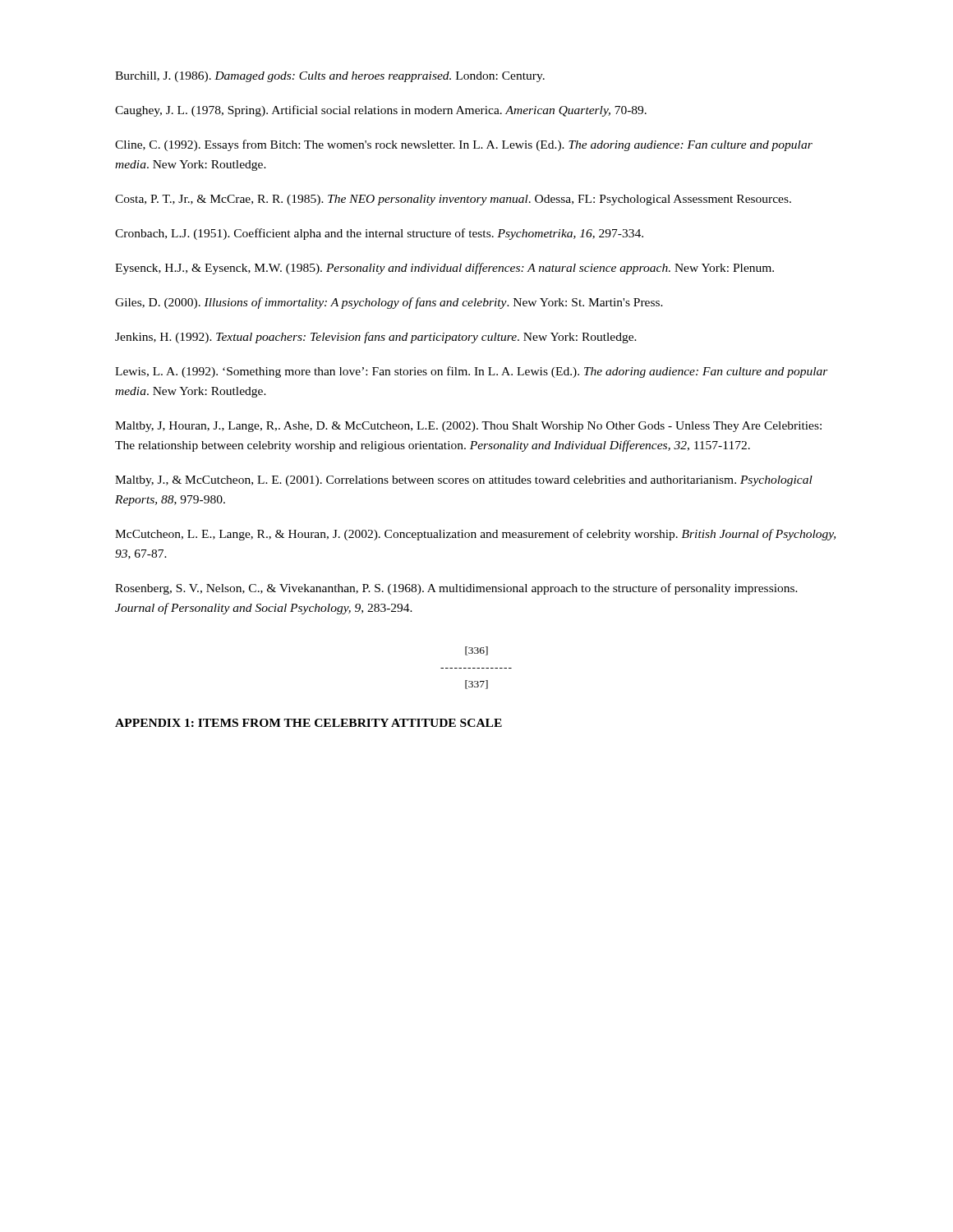
Task: Locate the list item that says "Eysenck, H.J., & Eysenck,"
Action: click(x=445, y=267)
